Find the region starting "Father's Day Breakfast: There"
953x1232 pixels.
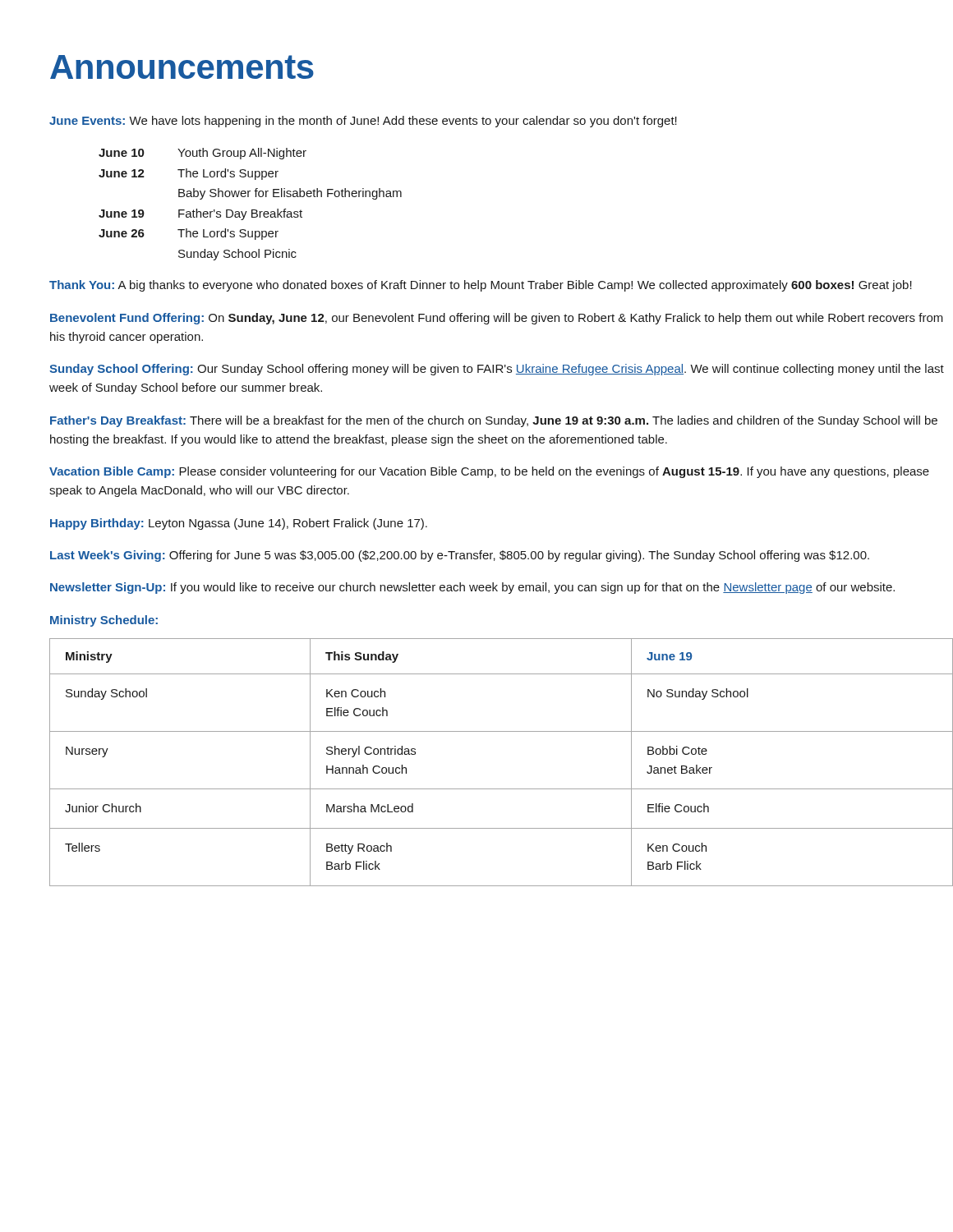click(x=494, y=429)
